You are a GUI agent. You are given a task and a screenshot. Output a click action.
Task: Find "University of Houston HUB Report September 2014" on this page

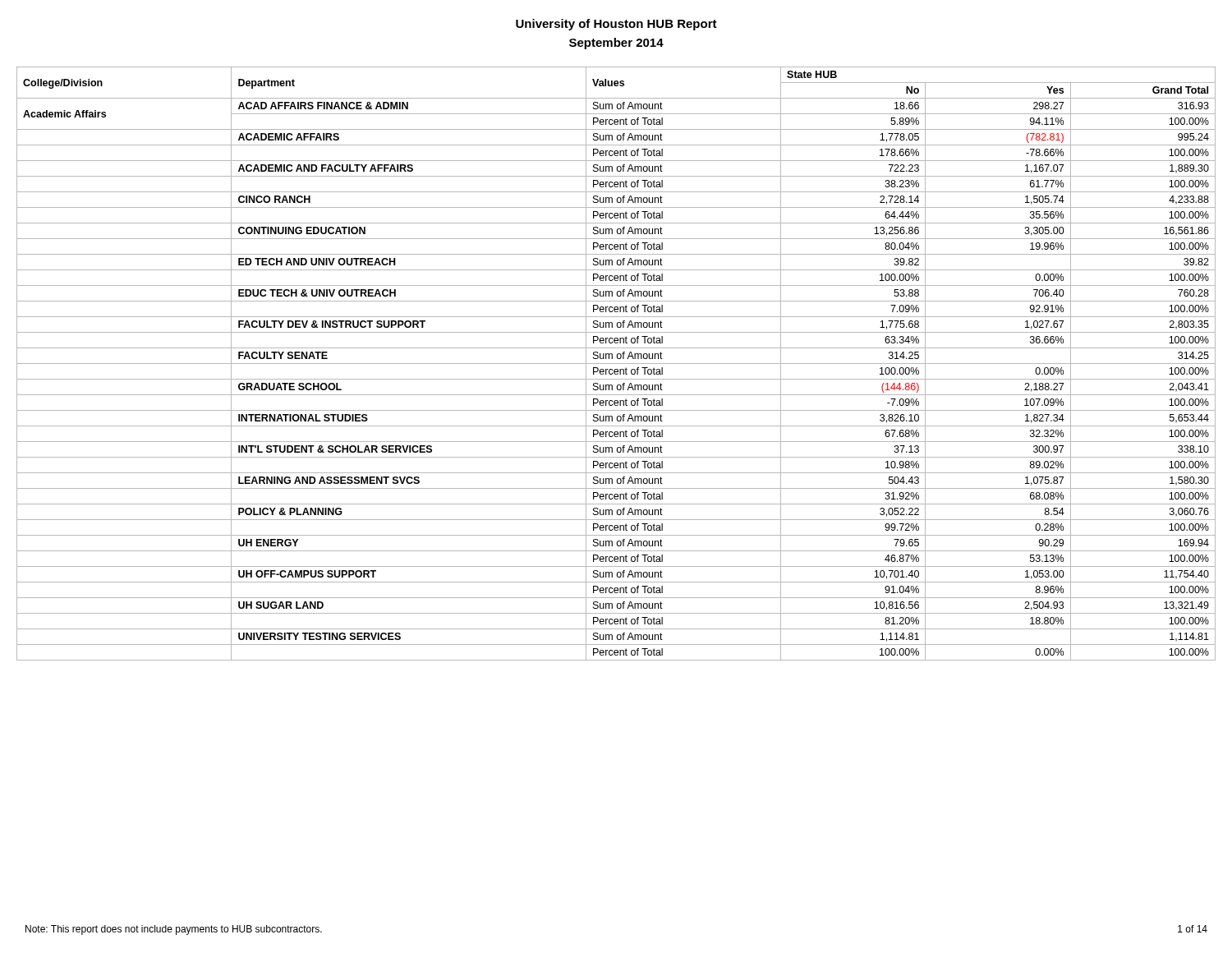tap(616, 33)
